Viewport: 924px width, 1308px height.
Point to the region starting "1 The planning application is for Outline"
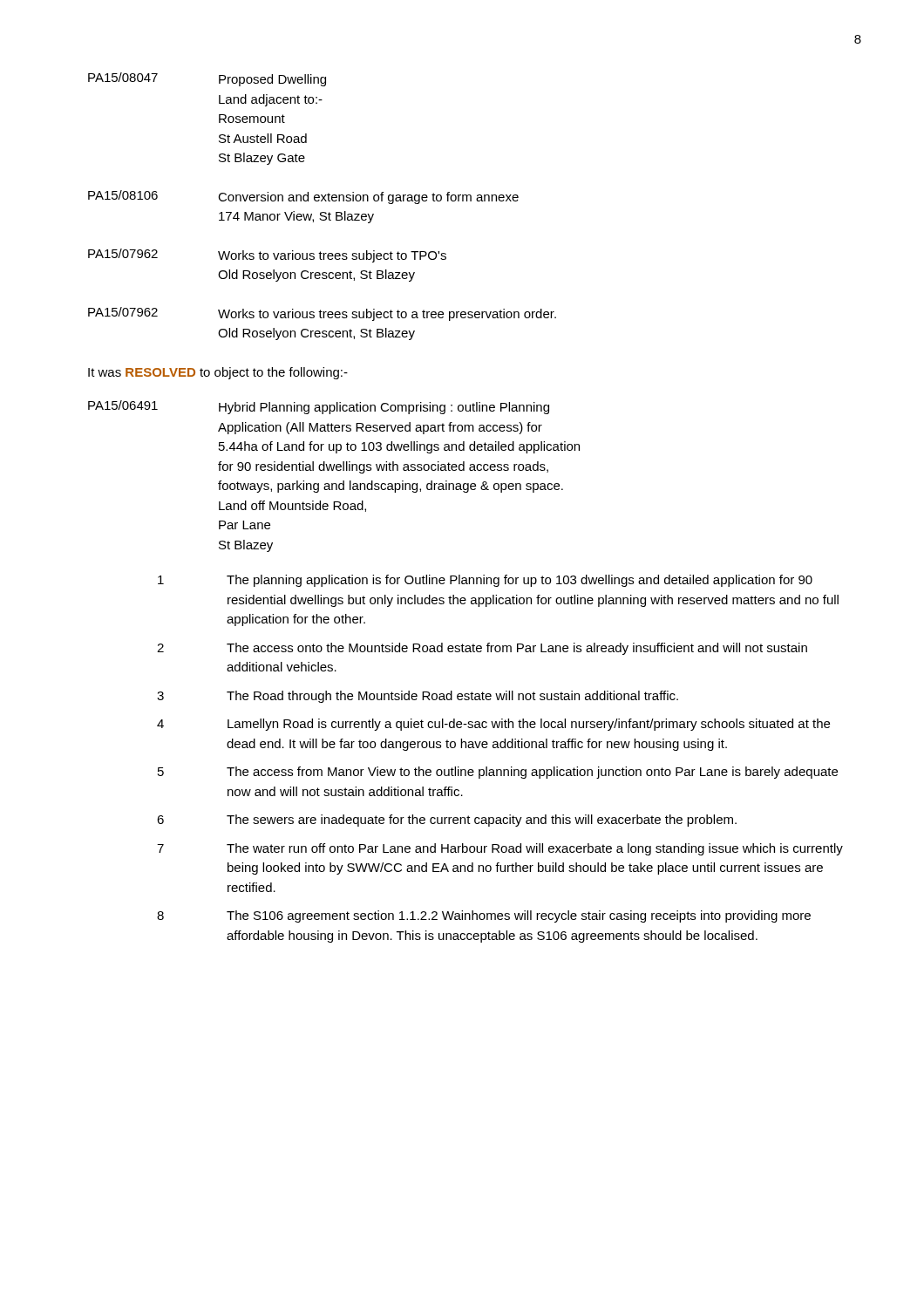pos(474,600)
